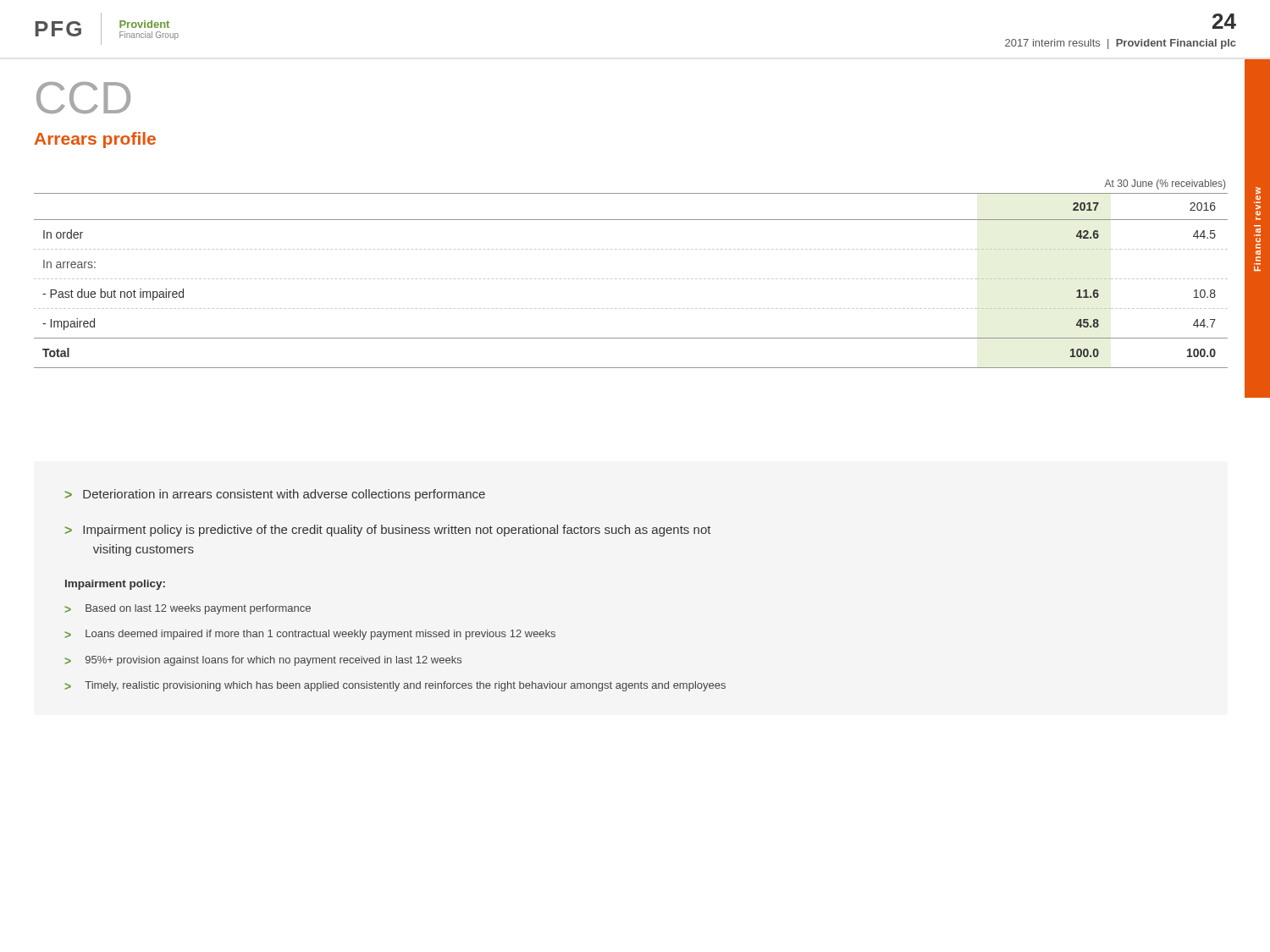Find the block starting "> Timely, realistic"
This screenshot has width=1270, height=952.
395,686
